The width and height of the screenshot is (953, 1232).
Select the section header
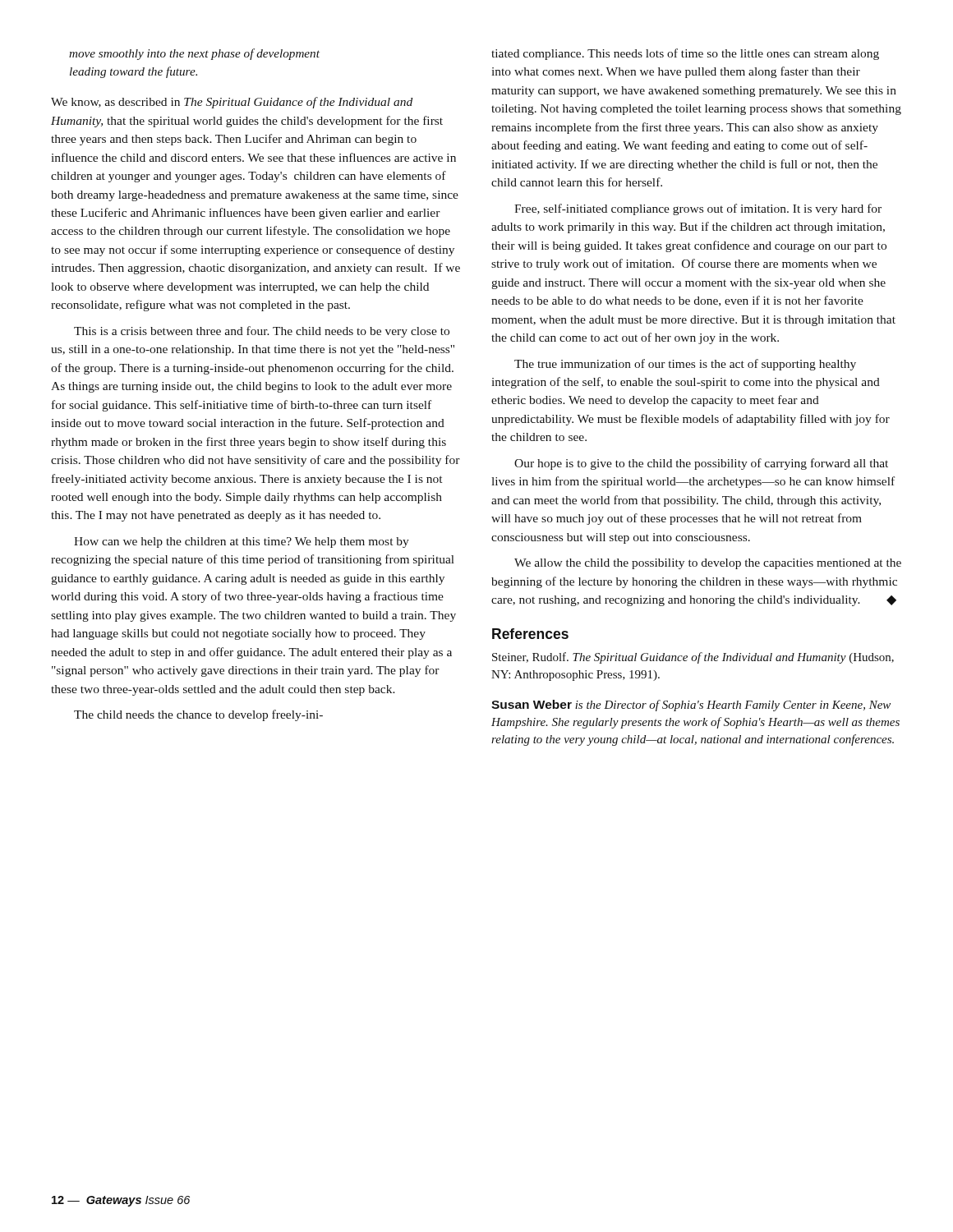click(x=530, y=634)
